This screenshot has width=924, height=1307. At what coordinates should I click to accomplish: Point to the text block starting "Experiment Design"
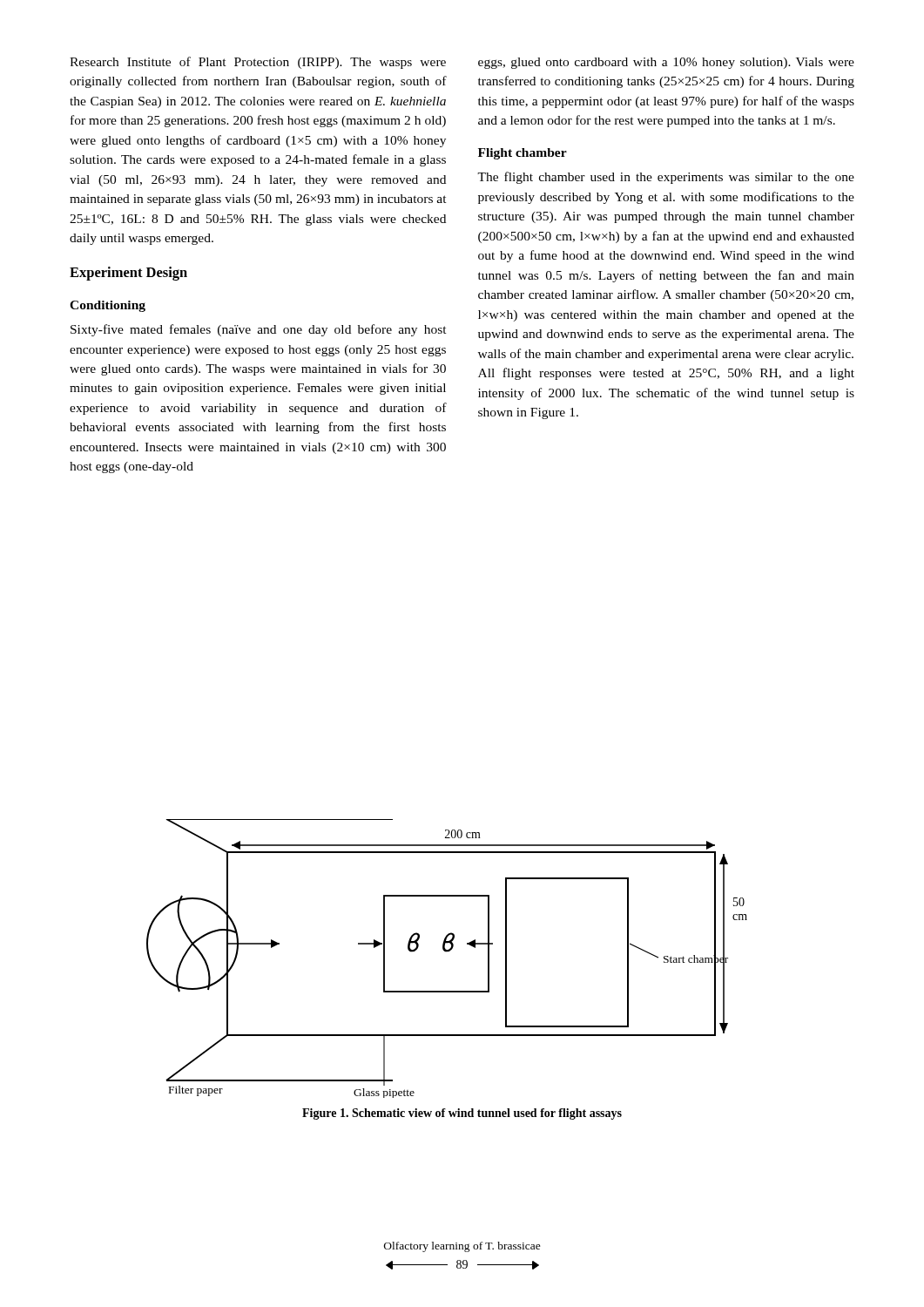click(x=129, y=272)
